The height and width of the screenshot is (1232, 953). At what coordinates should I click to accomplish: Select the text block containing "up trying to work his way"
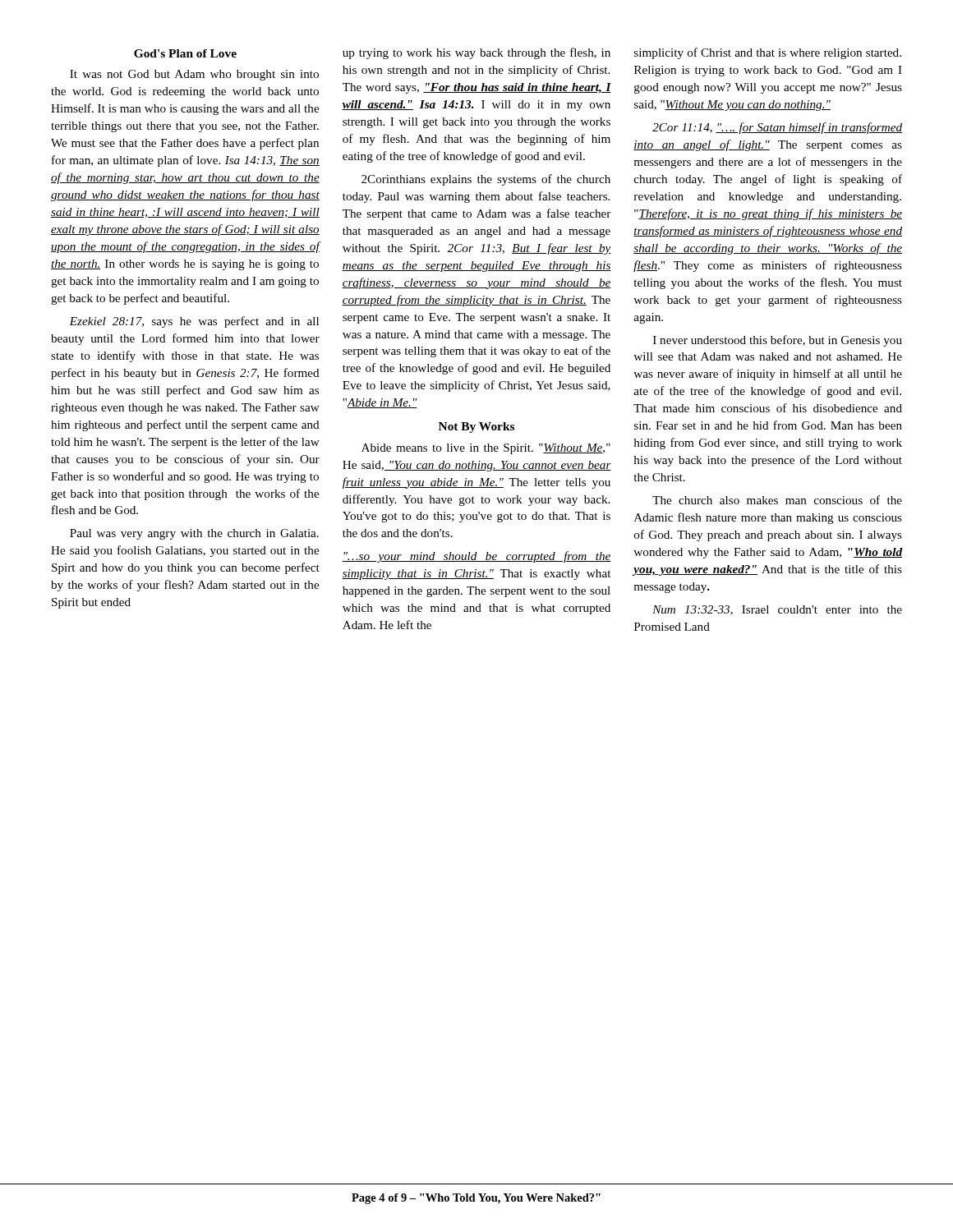point(476,228)
